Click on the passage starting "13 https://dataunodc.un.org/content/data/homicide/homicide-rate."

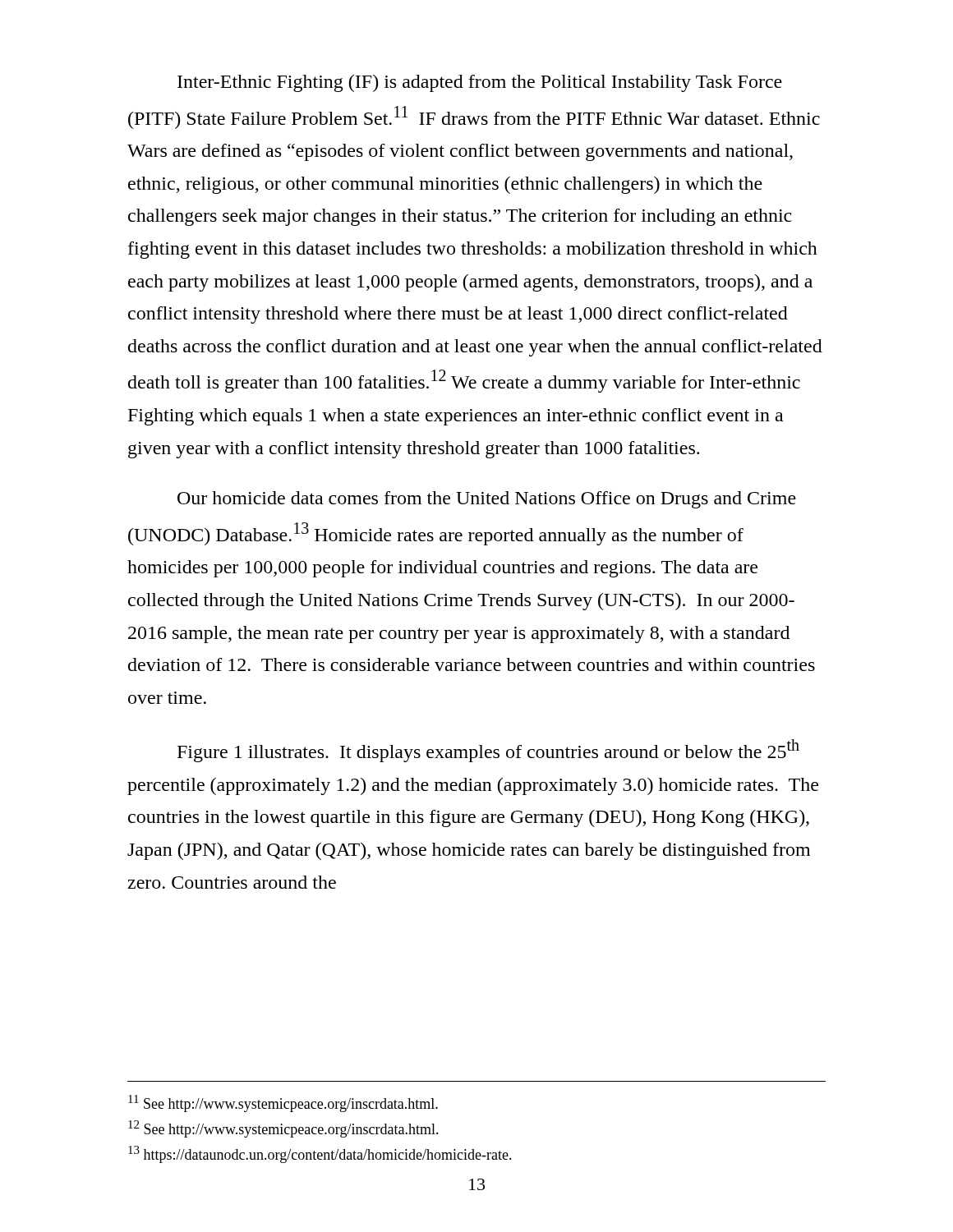[320, 1153]
